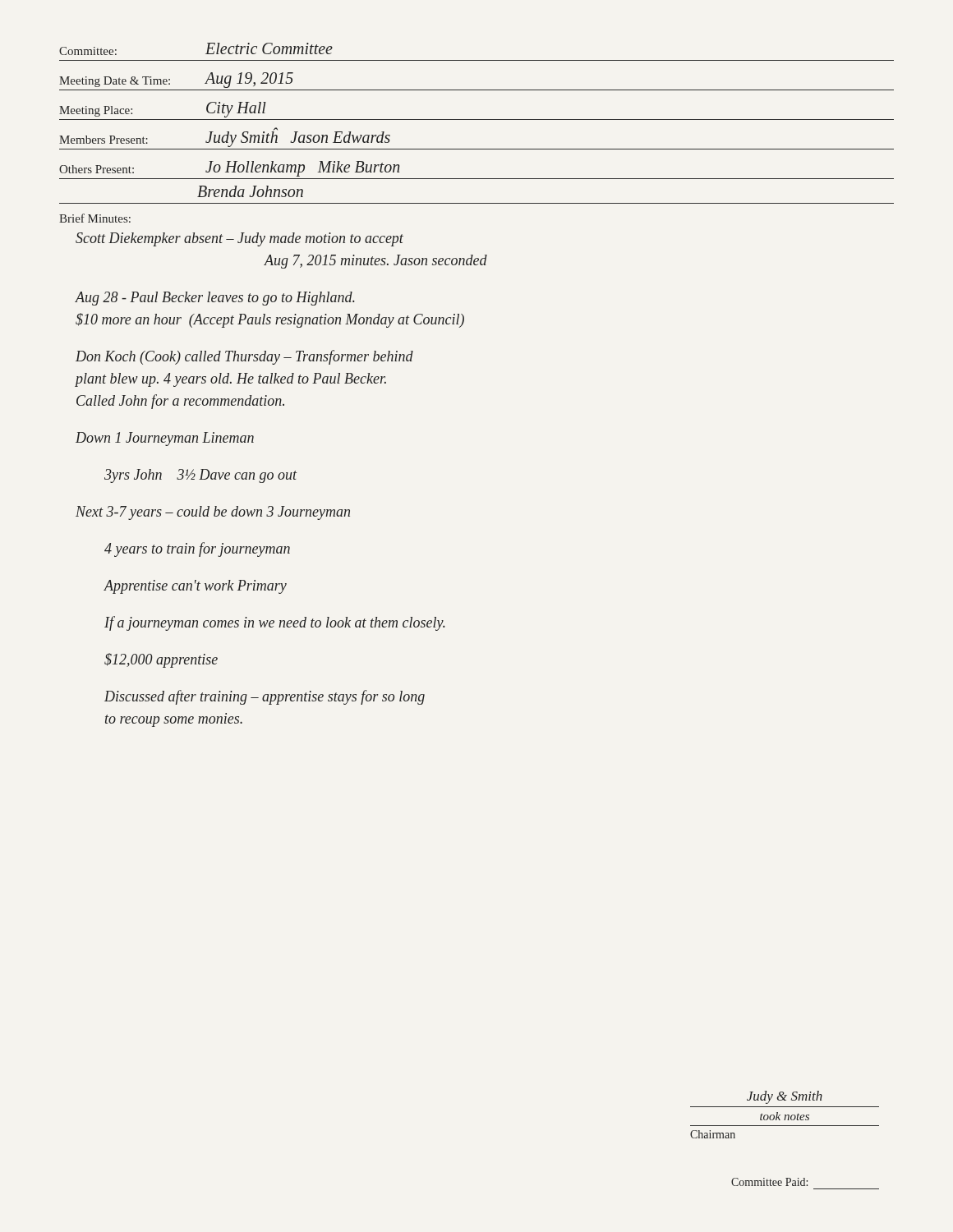953x1232 pixels.
Task: Find the region starting "Others Present: Jo Hollenkamp Mike Burton"
Action: coord(476,181)
